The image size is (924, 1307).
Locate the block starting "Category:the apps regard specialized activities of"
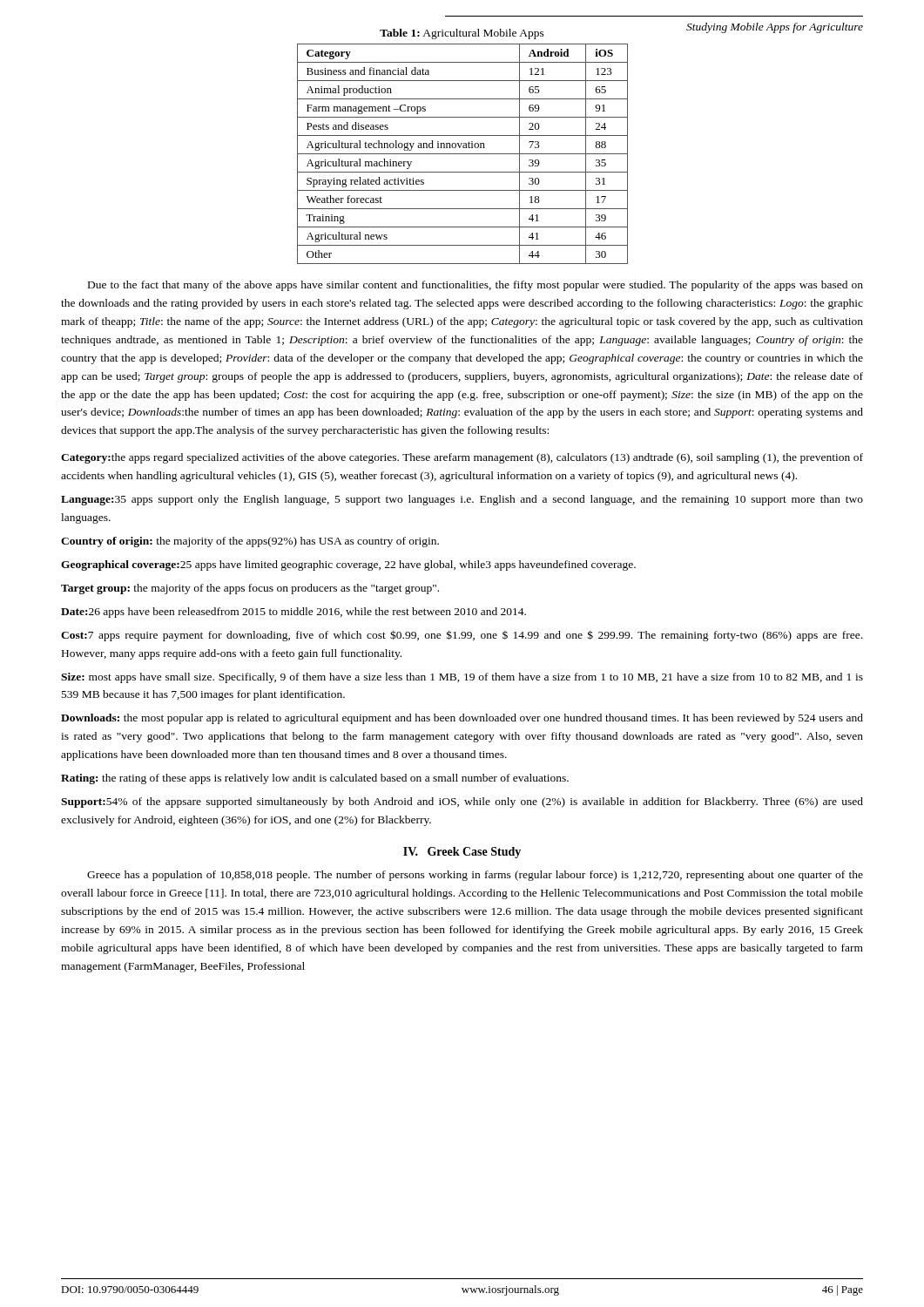(x=462, y=466)
